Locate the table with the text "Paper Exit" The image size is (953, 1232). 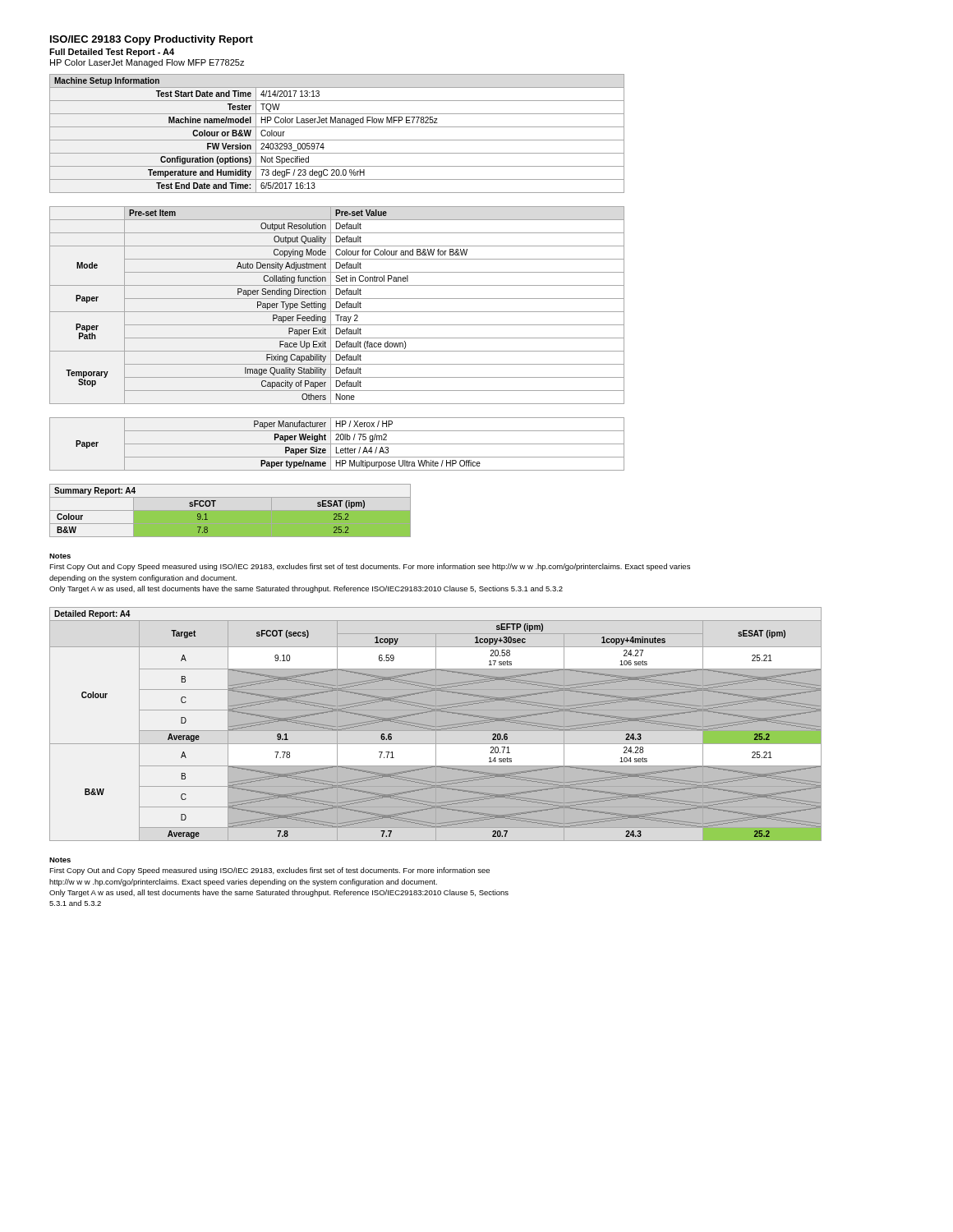click(476, 305)
